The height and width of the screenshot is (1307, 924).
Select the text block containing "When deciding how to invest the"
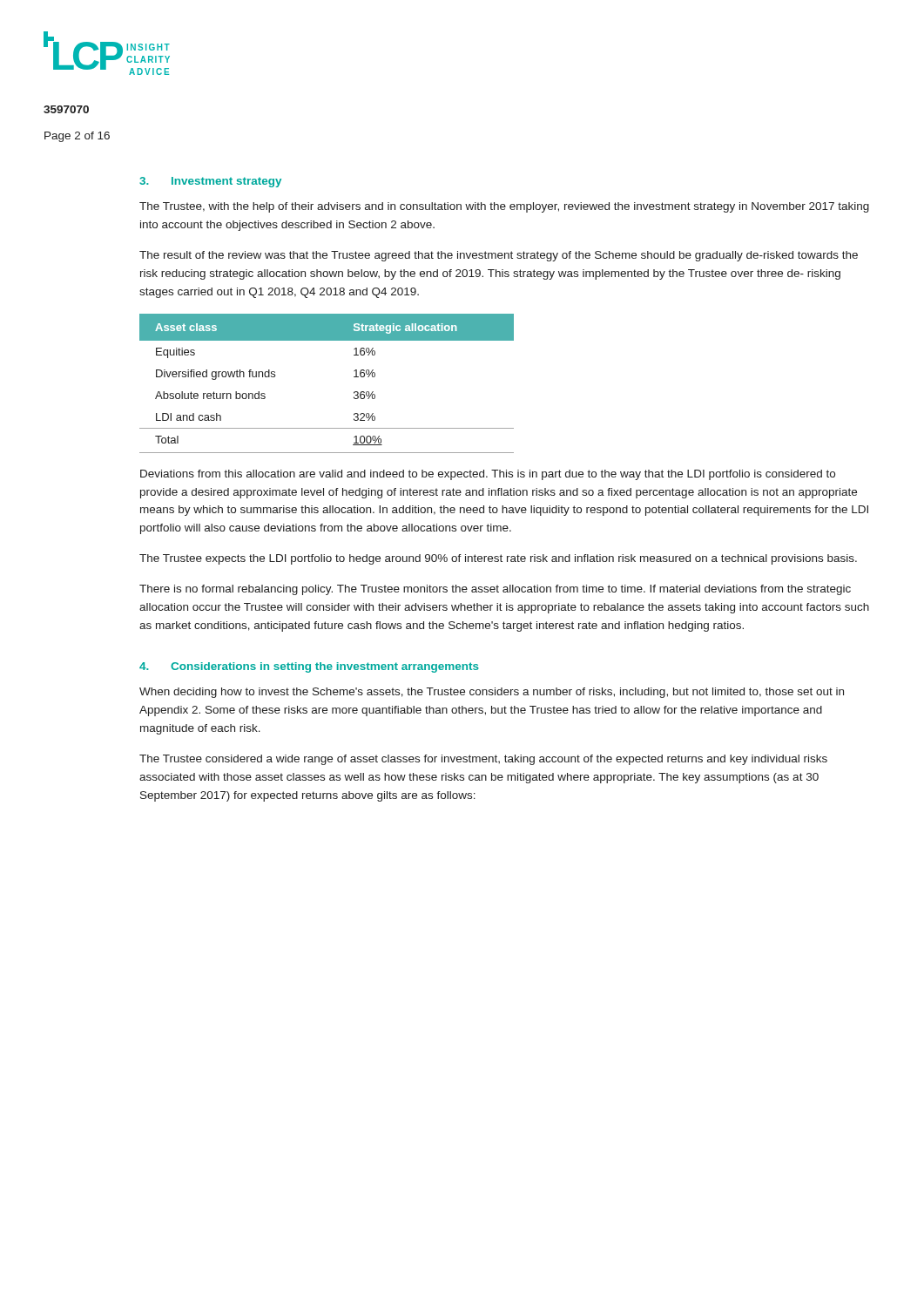pyautogui.click(x=492, y=710)
